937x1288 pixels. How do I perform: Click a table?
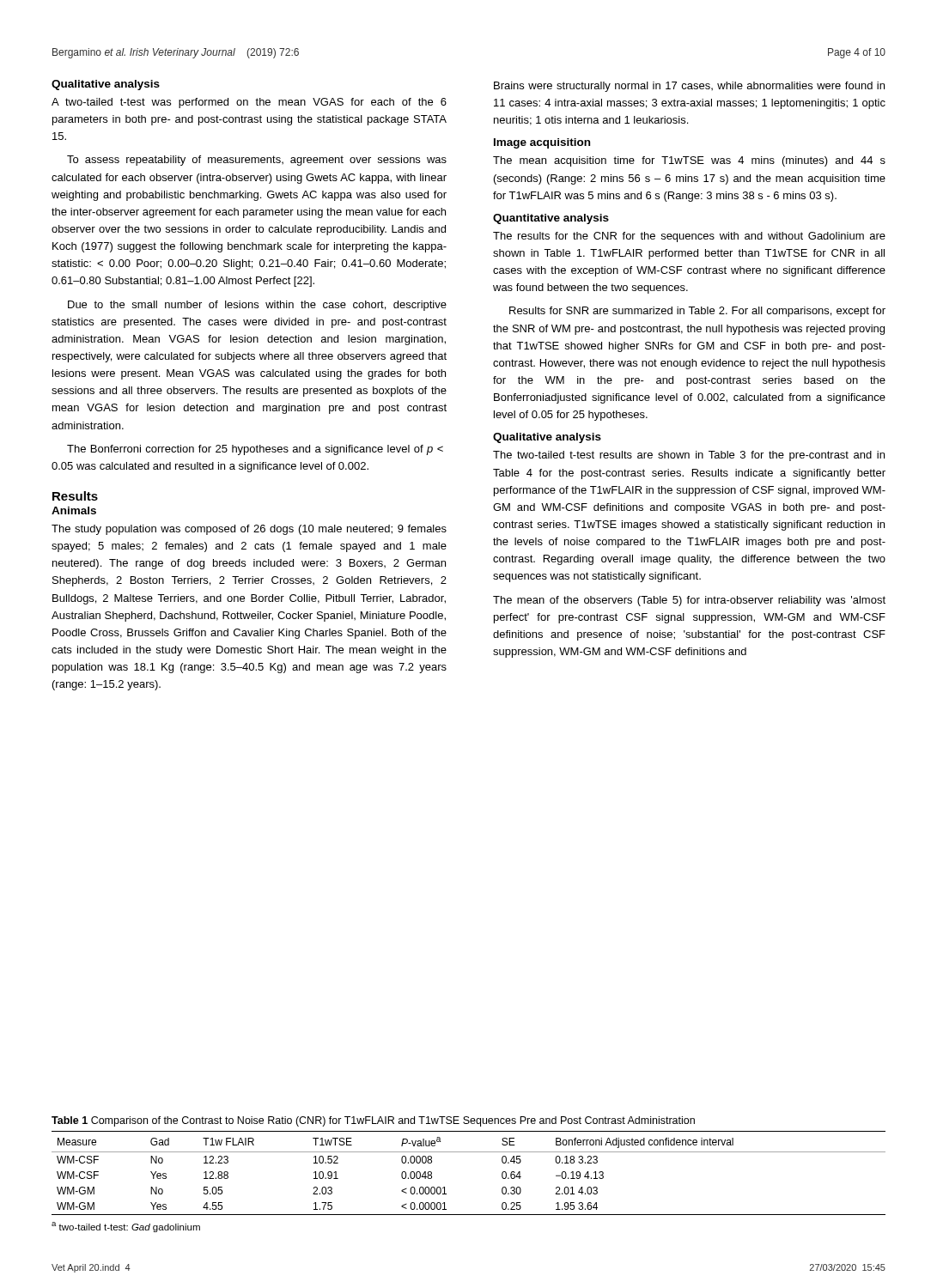(468, 1173)
